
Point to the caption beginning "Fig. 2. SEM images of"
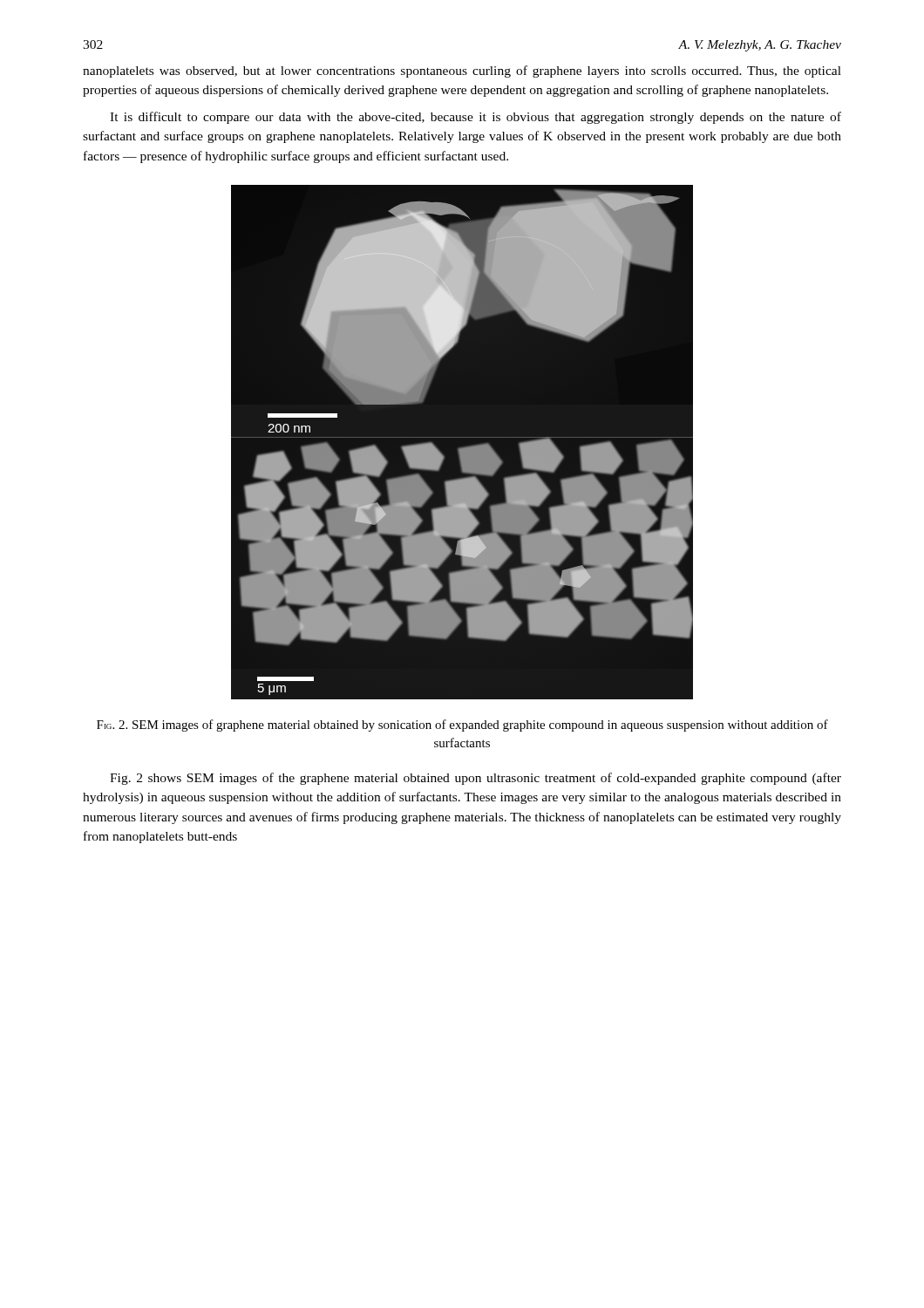(x=462, y=734)
